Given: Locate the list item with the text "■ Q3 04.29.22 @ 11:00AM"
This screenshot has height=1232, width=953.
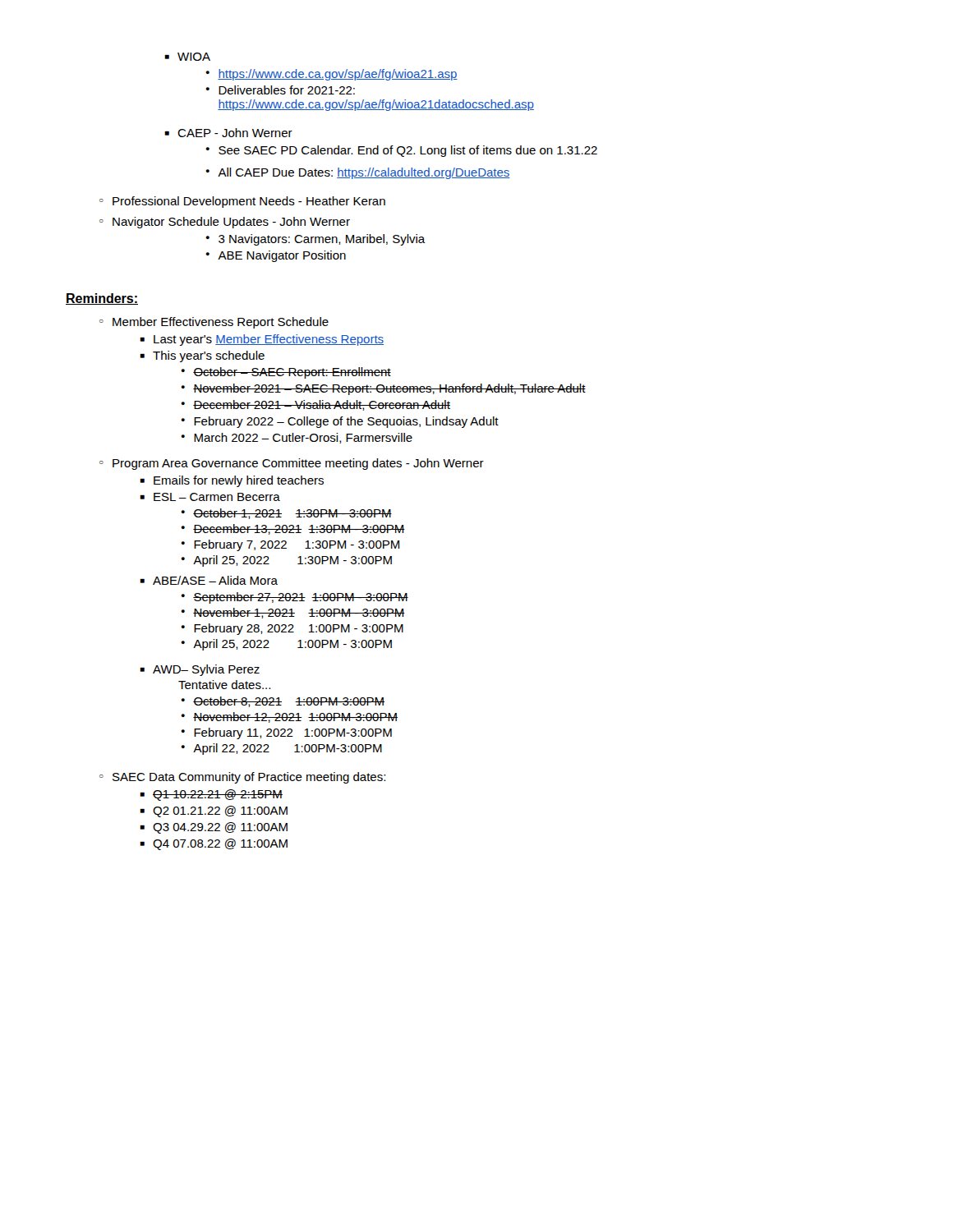Looking at the screenshot, I should coord(214,827).
